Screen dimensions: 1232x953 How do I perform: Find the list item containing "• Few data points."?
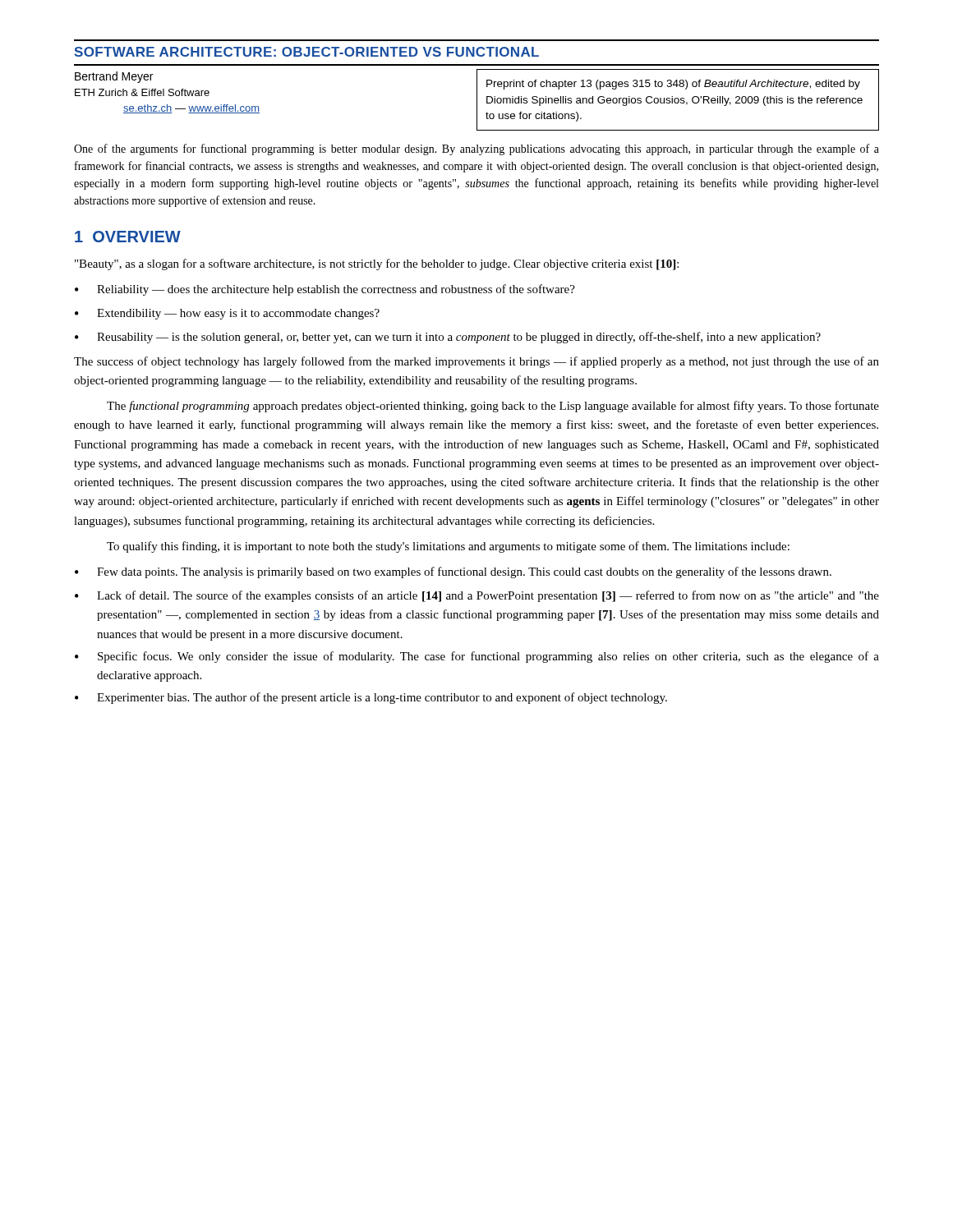[476, 573]
